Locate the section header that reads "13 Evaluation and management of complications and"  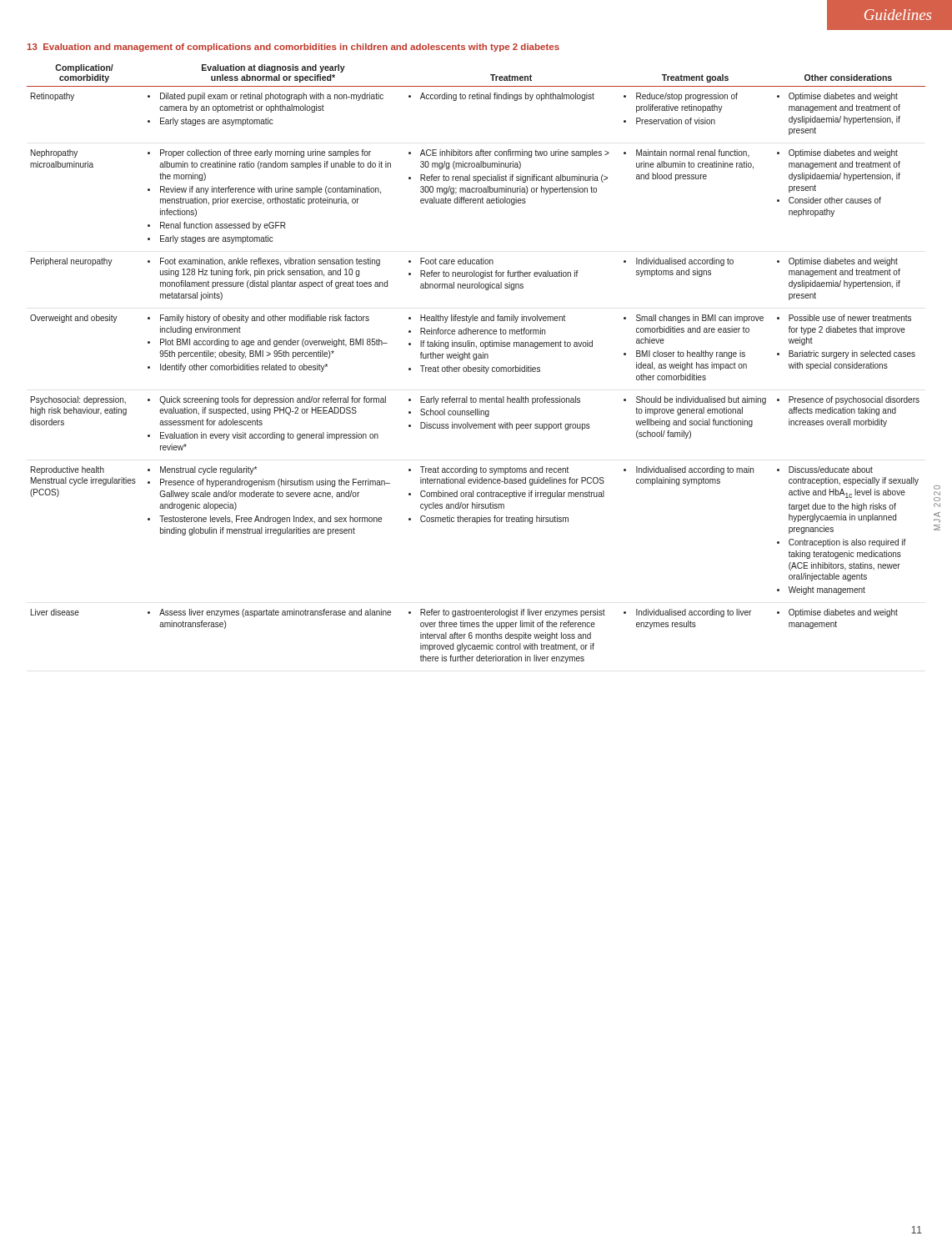click(x=293, y=47)
